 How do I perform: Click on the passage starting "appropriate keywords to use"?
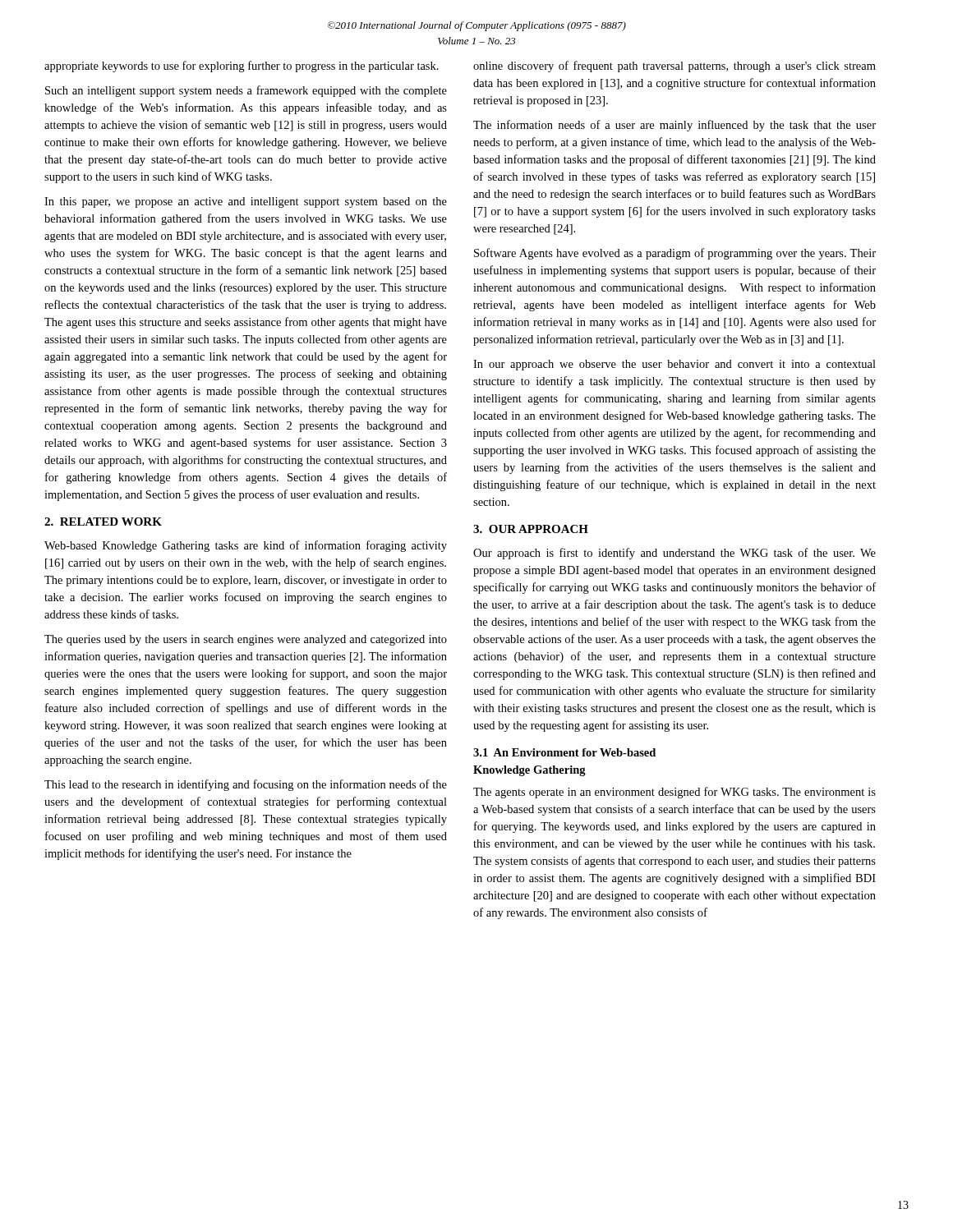tap(246, 66)
